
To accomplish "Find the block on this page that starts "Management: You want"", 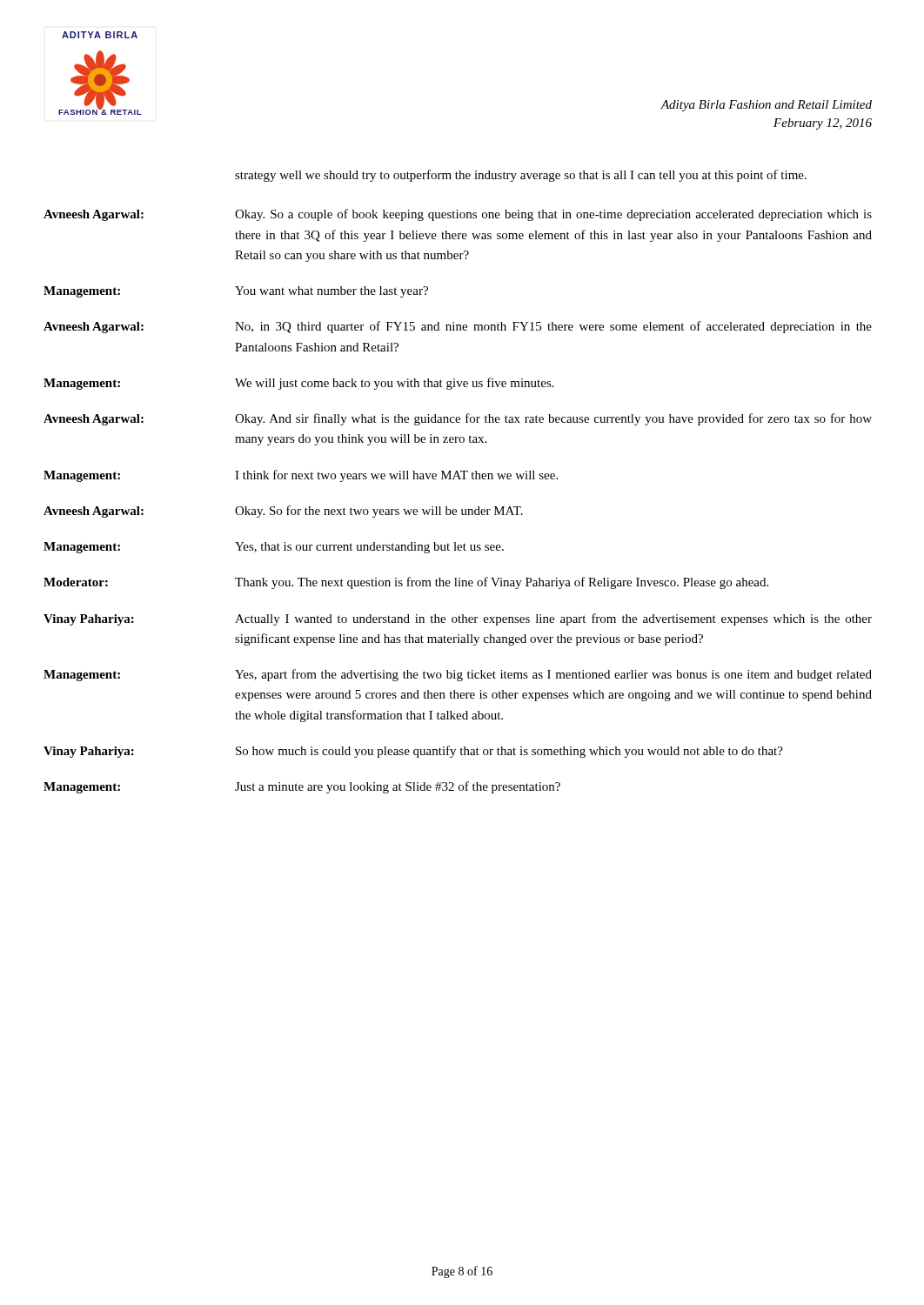I will (x=236, y=292).
